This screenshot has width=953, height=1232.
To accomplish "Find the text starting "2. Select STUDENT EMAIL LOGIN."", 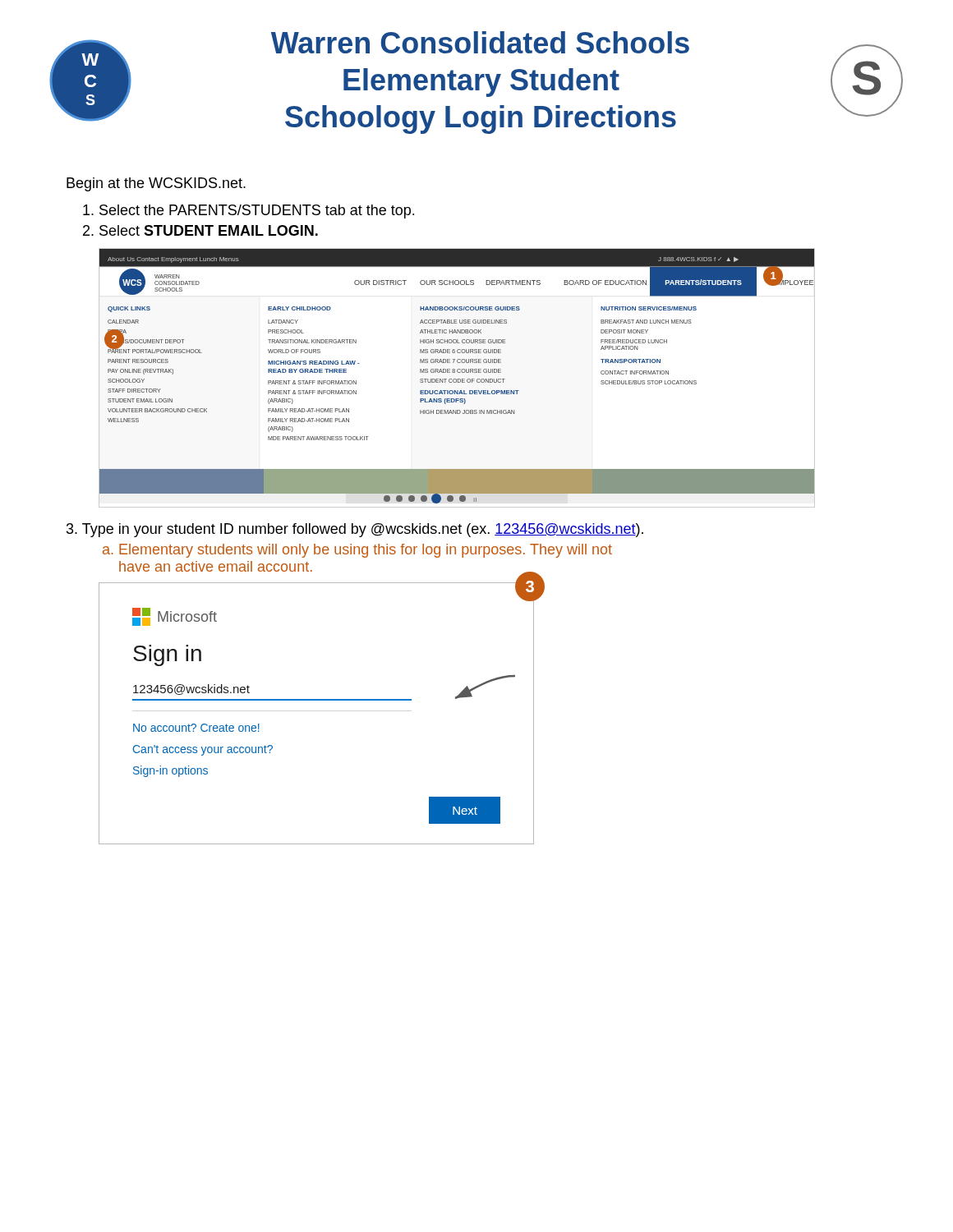I will pyautogui.click(x=200, y=230).
